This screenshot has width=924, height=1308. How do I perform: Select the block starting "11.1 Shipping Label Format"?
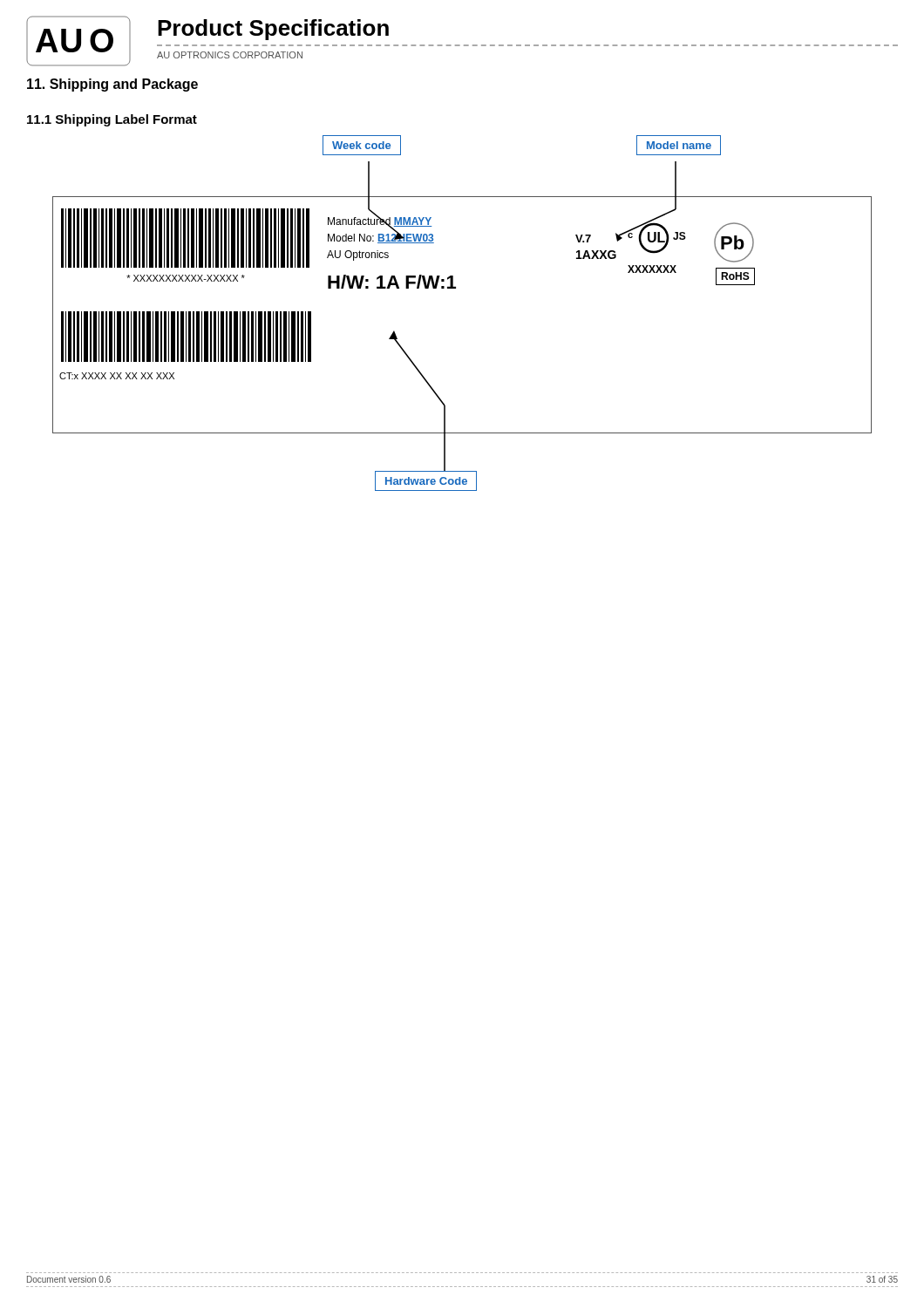tap(112, 119)
